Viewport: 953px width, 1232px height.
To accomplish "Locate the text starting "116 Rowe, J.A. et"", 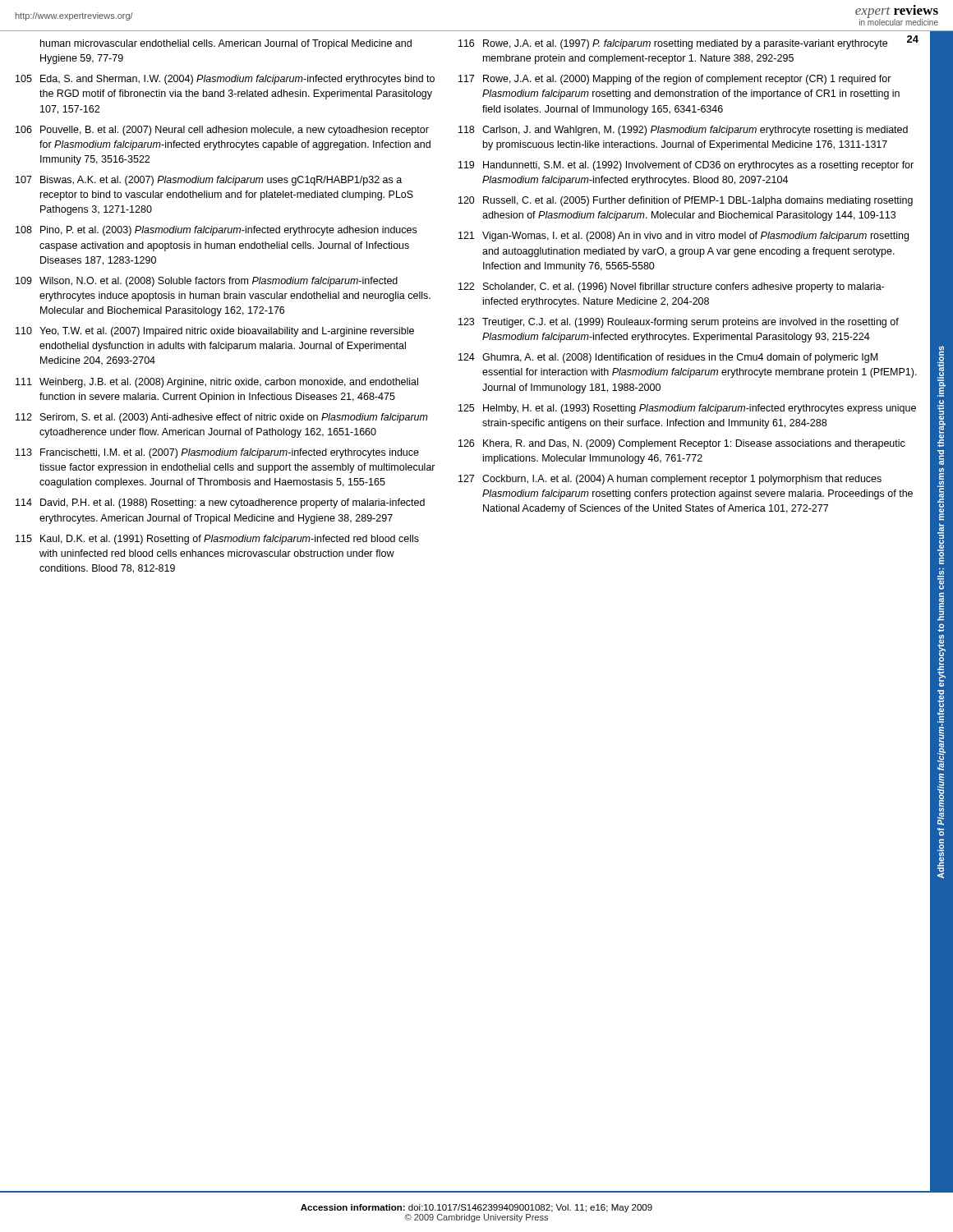I will (689, 51).
